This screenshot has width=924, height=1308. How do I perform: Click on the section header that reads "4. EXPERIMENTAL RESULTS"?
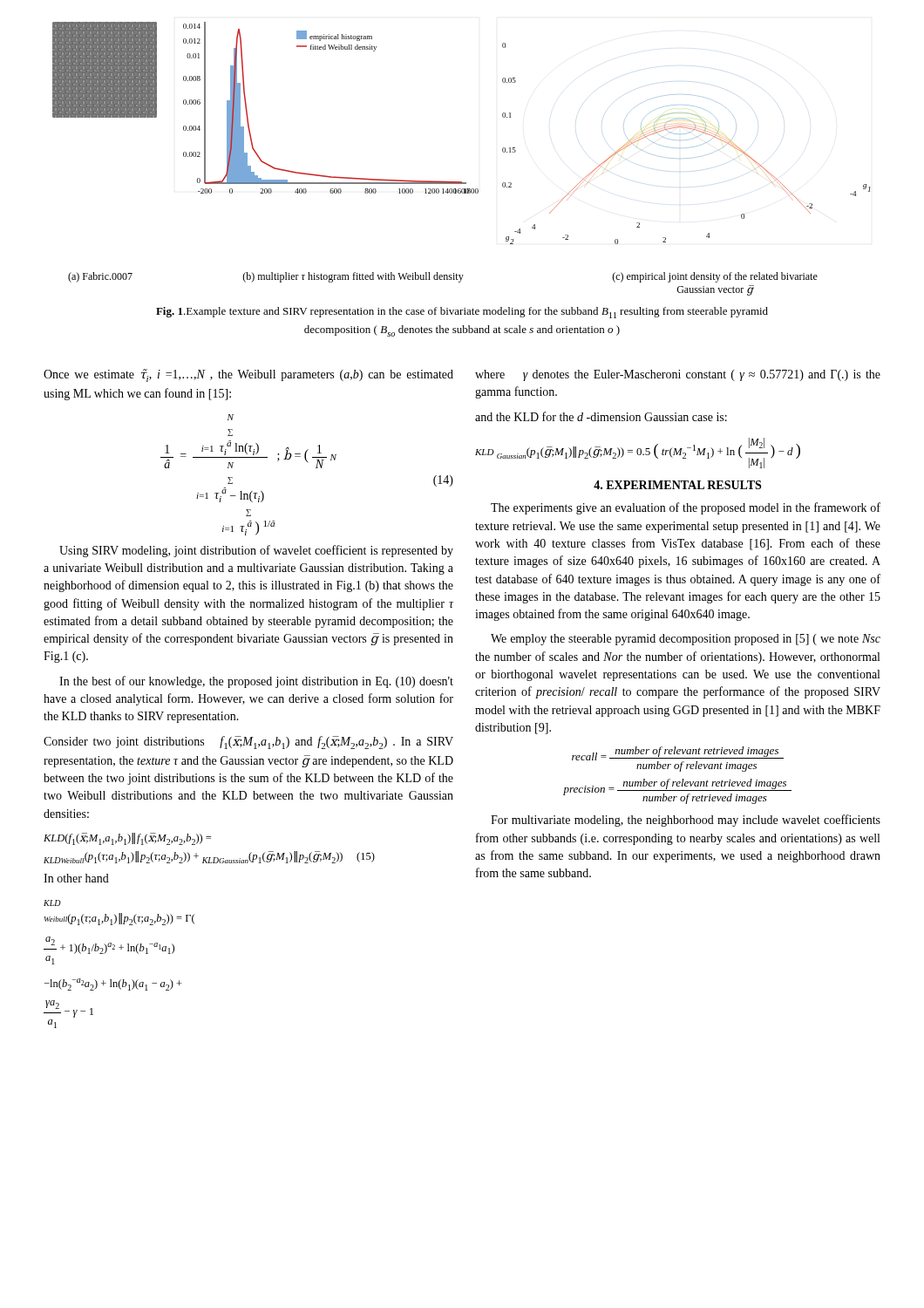[x=678, y=486]
